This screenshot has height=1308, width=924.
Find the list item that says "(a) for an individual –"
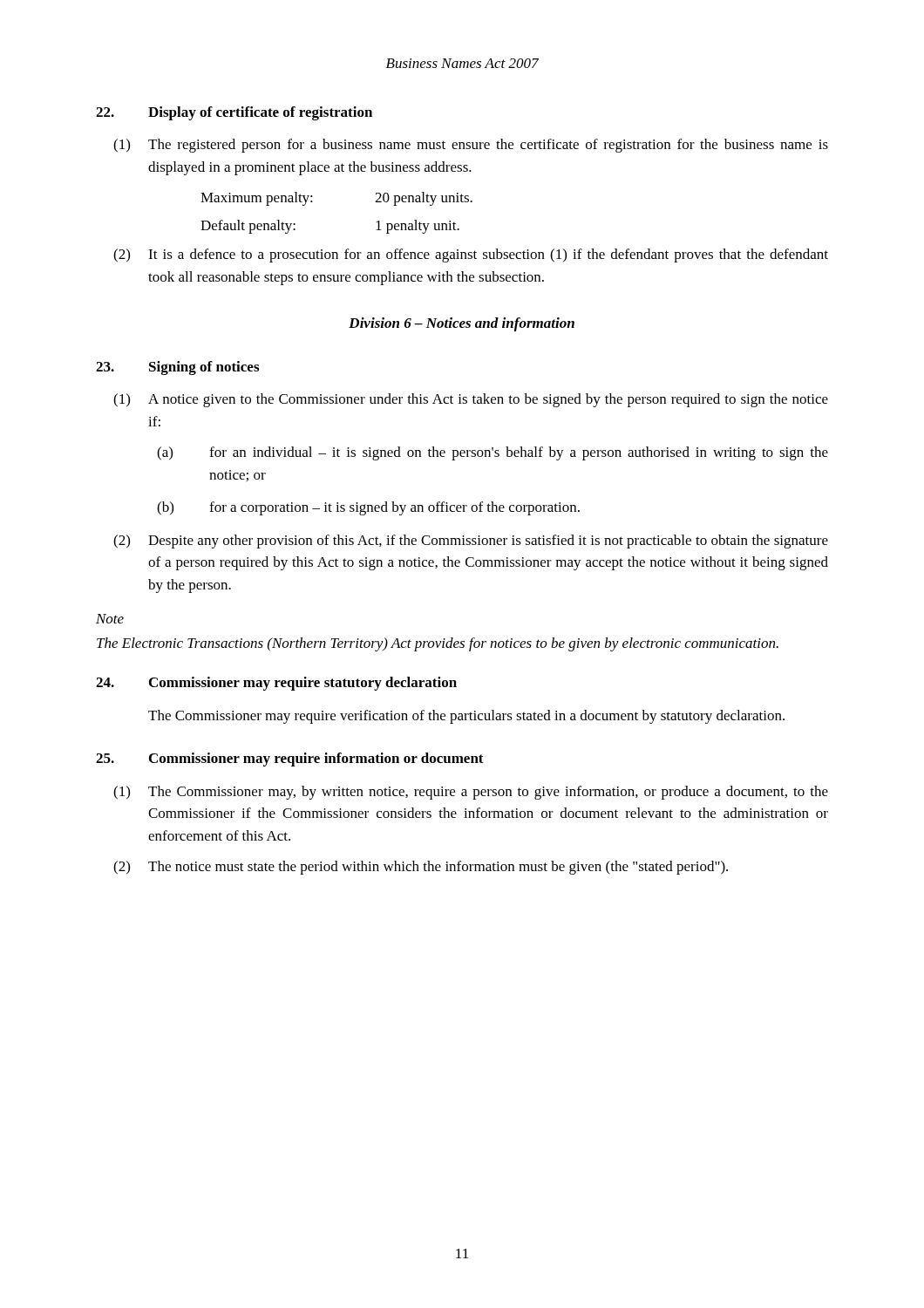click(x=488, y=463)
